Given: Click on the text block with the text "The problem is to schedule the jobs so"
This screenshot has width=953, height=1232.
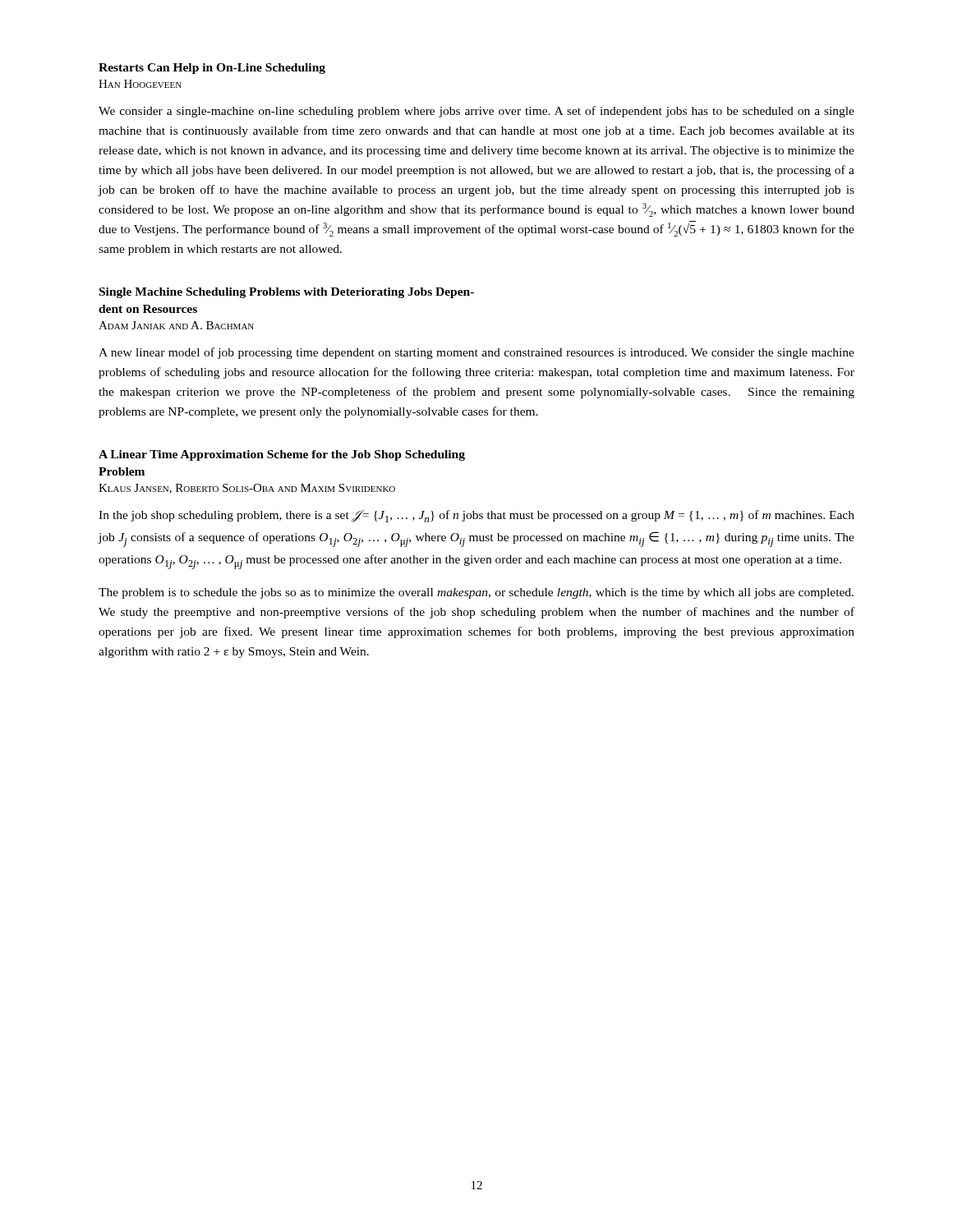Looking at the screenshot, I should point(476,621).
